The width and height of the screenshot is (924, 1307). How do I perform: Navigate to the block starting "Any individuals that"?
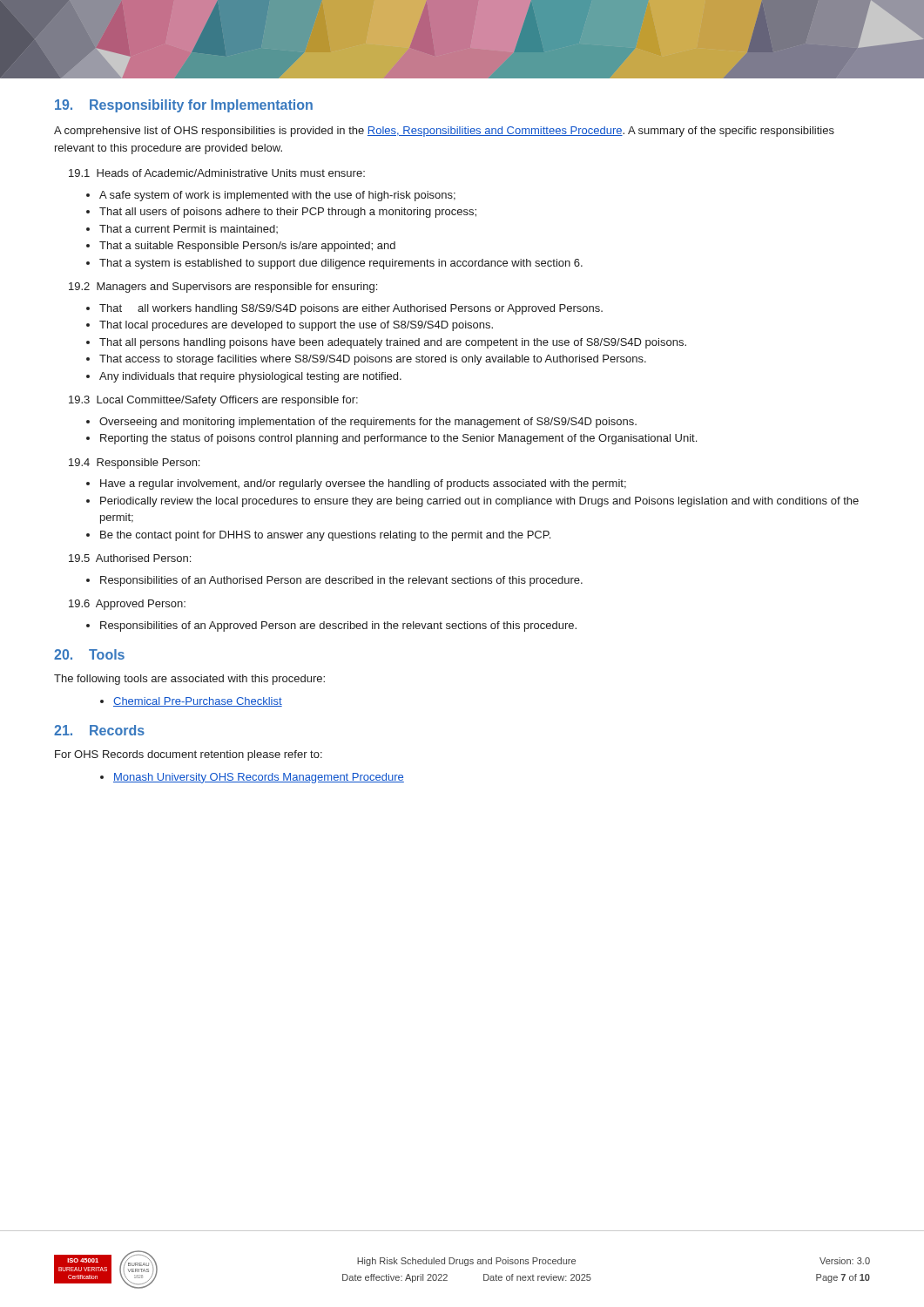coord(251,376)
